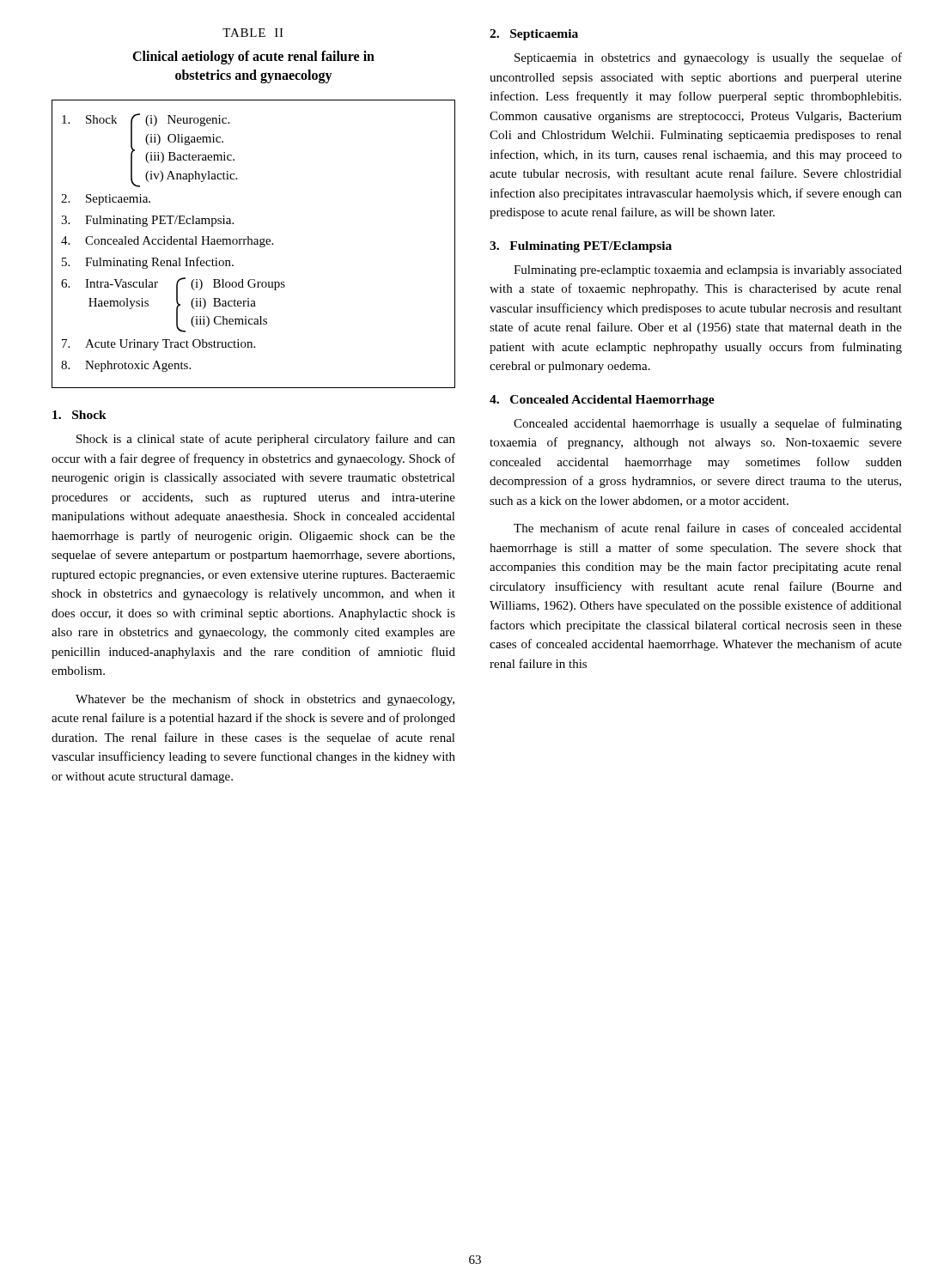Find the section header that says "3. Fulminating PET/Eclampsia"
The width and height of the screenshot is (950, 1288).
pos(581,245)
